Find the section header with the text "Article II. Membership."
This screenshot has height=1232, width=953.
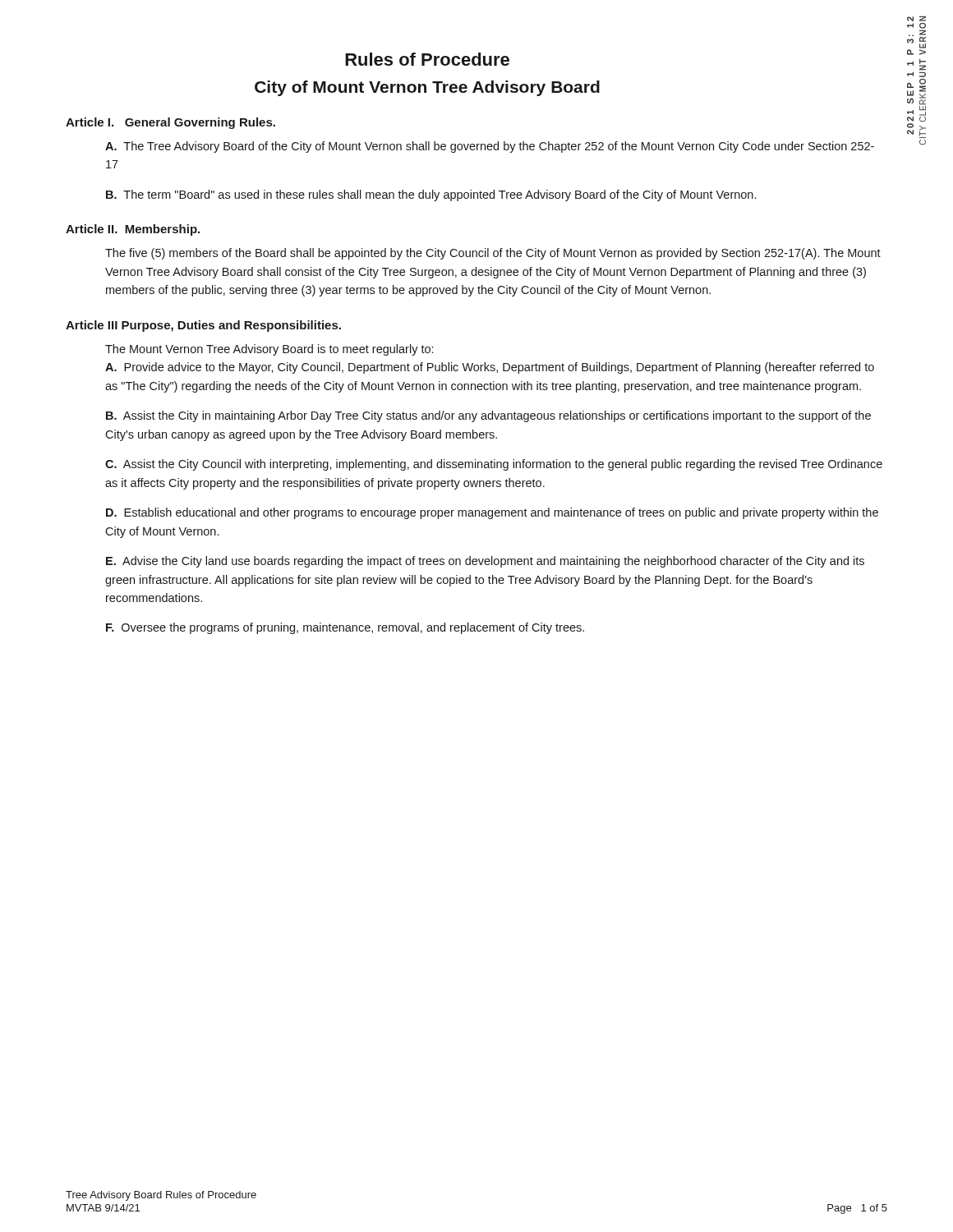click(133, 229)
